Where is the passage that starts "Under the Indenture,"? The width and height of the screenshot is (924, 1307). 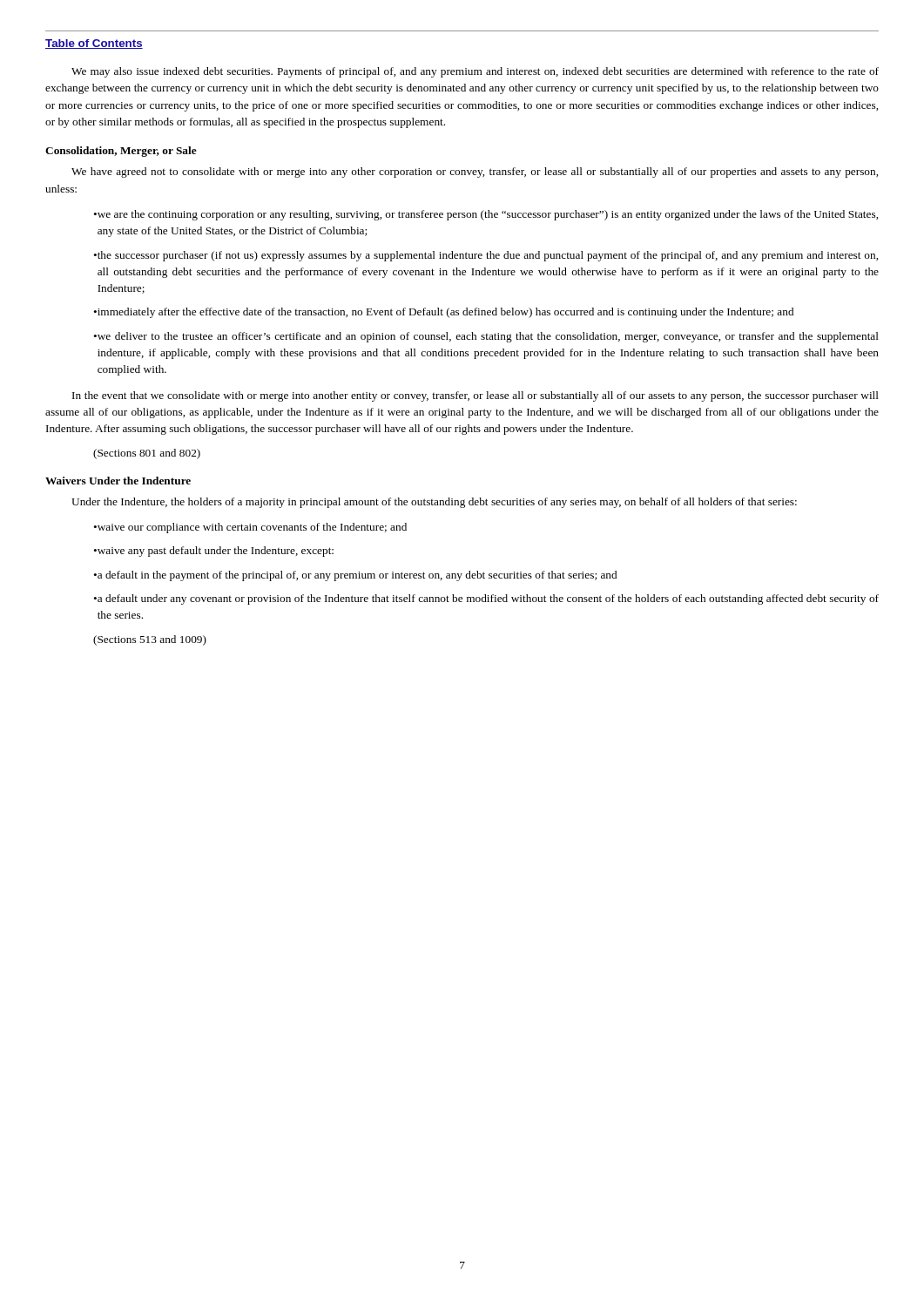pos(434,501)
